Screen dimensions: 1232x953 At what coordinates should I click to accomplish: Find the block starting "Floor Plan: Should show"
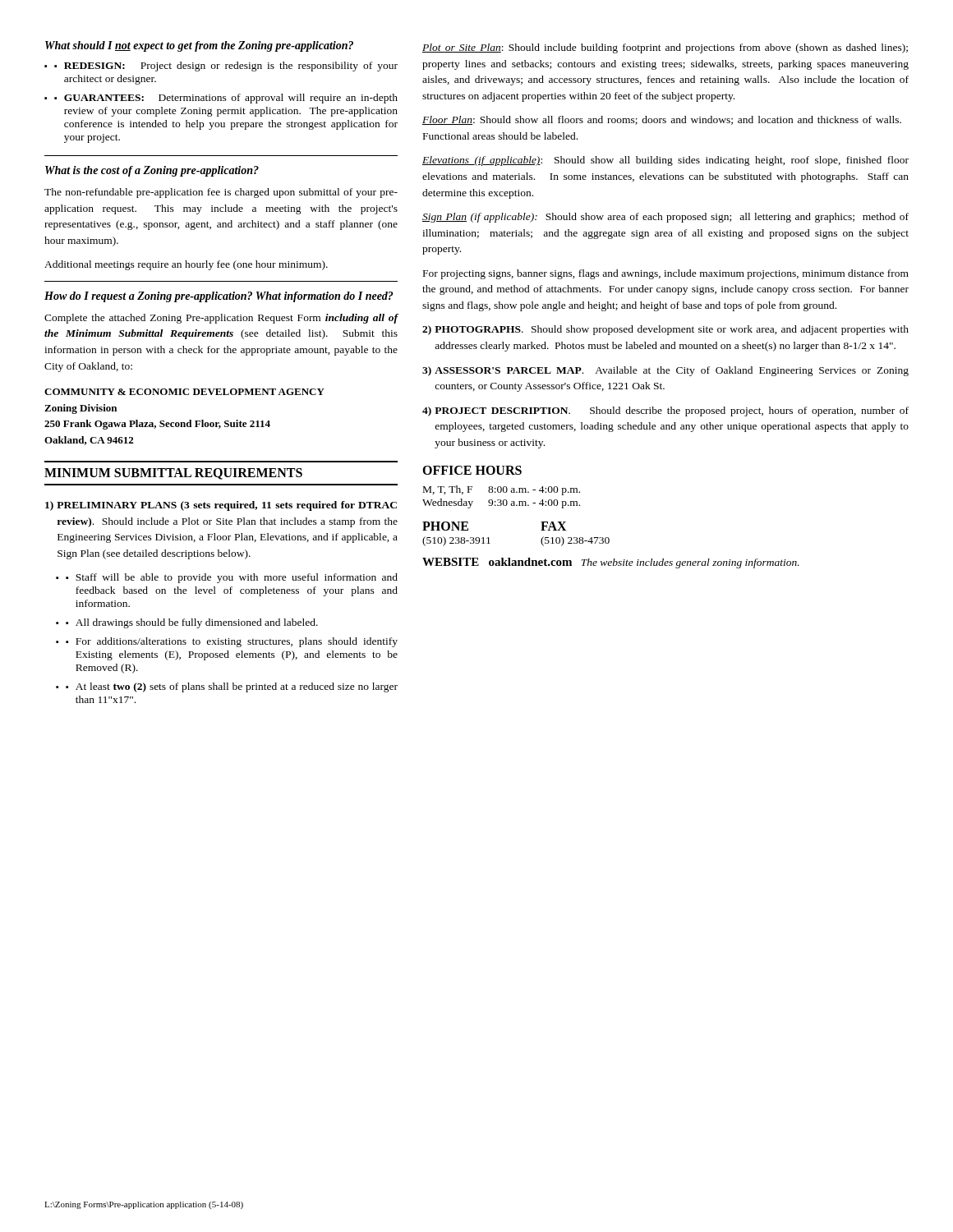pos(665,128)
